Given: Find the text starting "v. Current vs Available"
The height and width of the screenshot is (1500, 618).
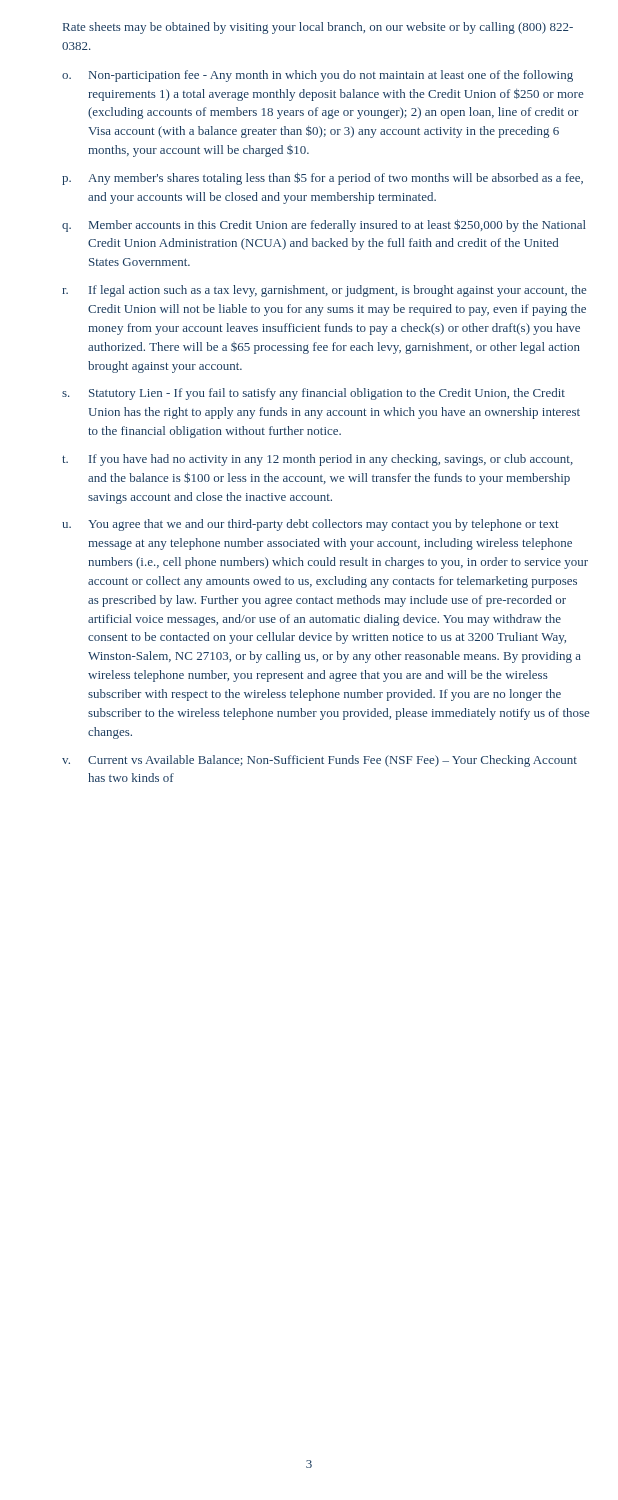Looking at the screenshot, I should point(326,769).
